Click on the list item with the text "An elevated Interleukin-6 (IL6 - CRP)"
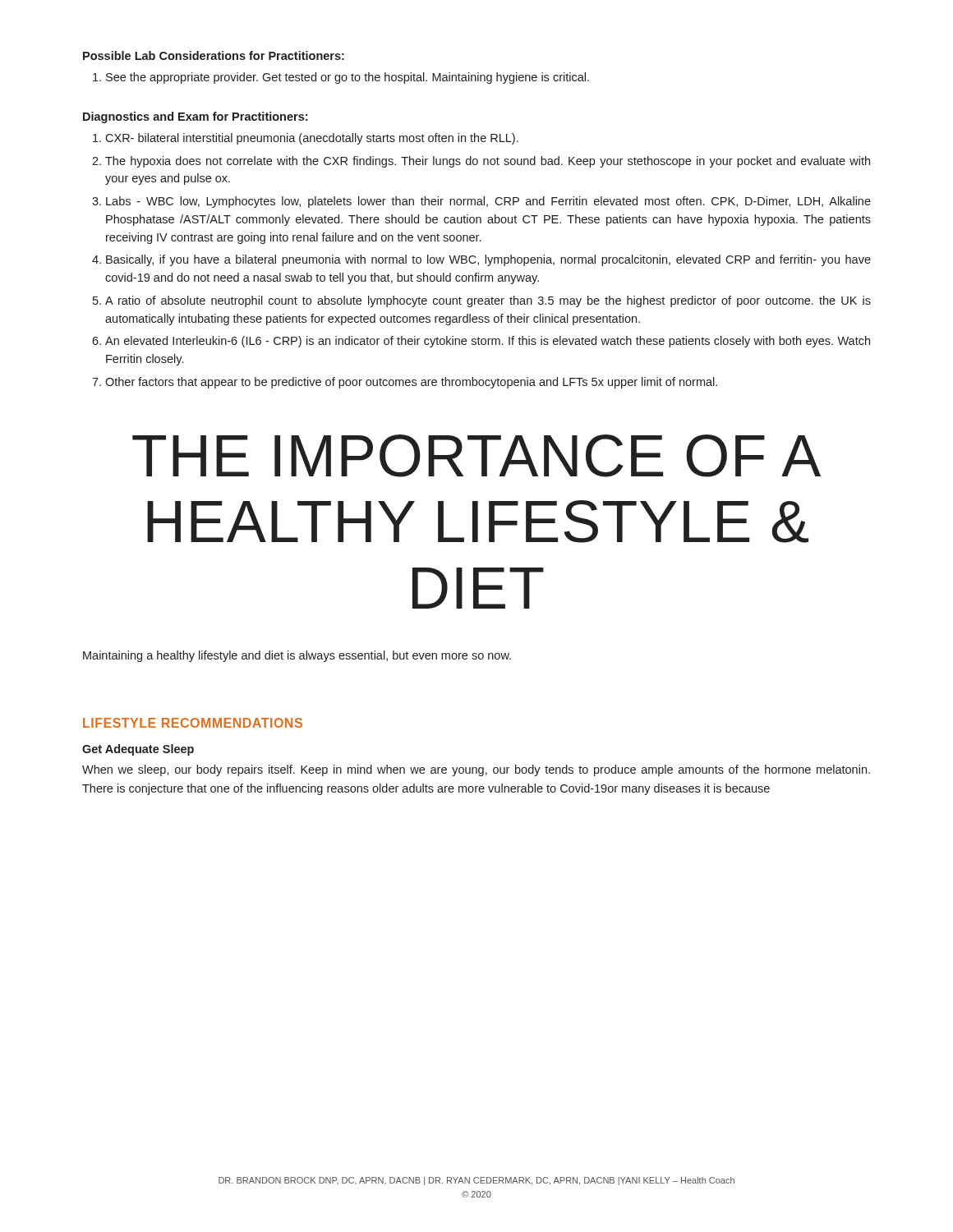Image resolution: width=953 pixels, height=1232 pixels. coord(488,351)
